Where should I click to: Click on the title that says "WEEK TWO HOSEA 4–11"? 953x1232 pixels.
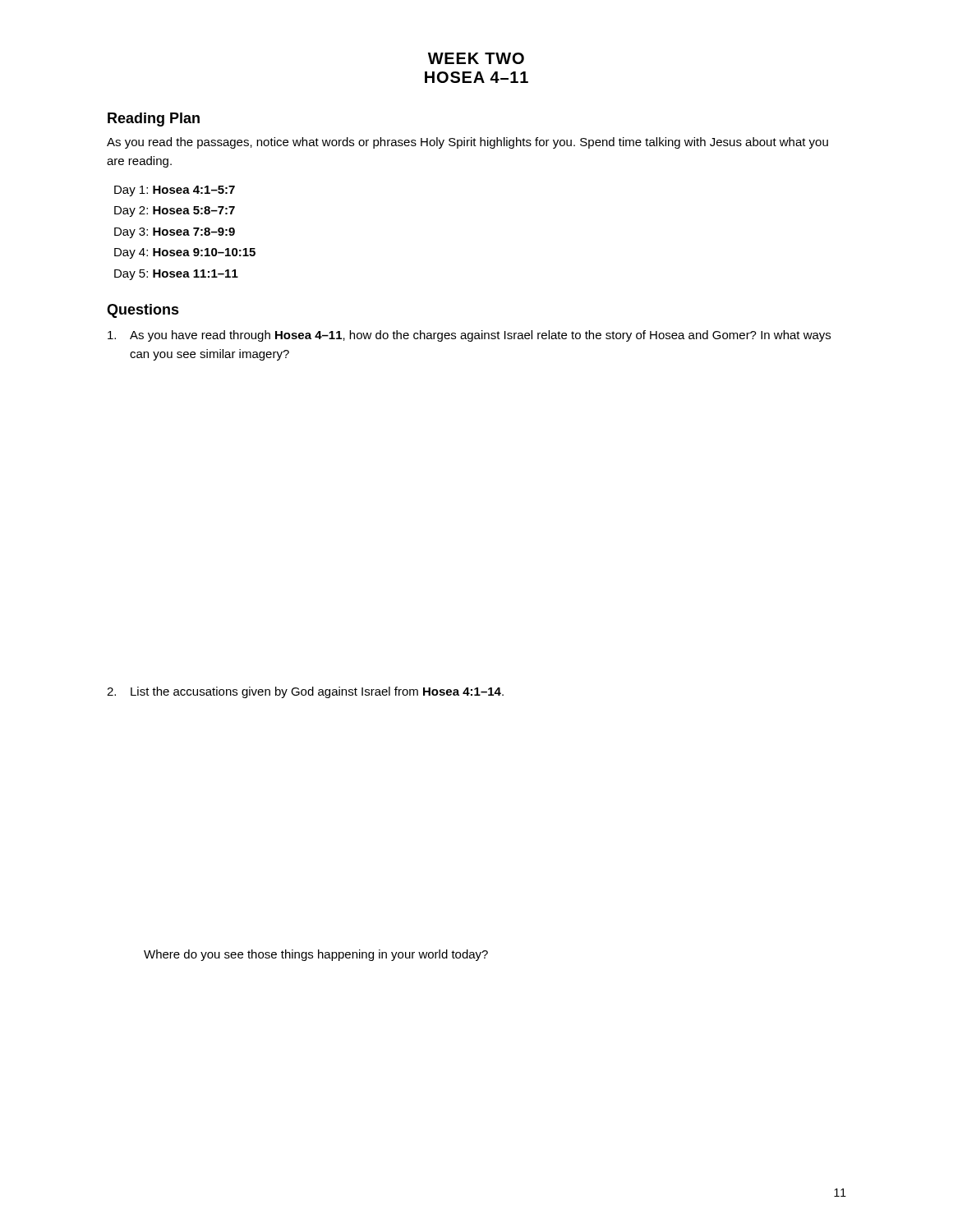pyautogui.click(x=476, y=68)
